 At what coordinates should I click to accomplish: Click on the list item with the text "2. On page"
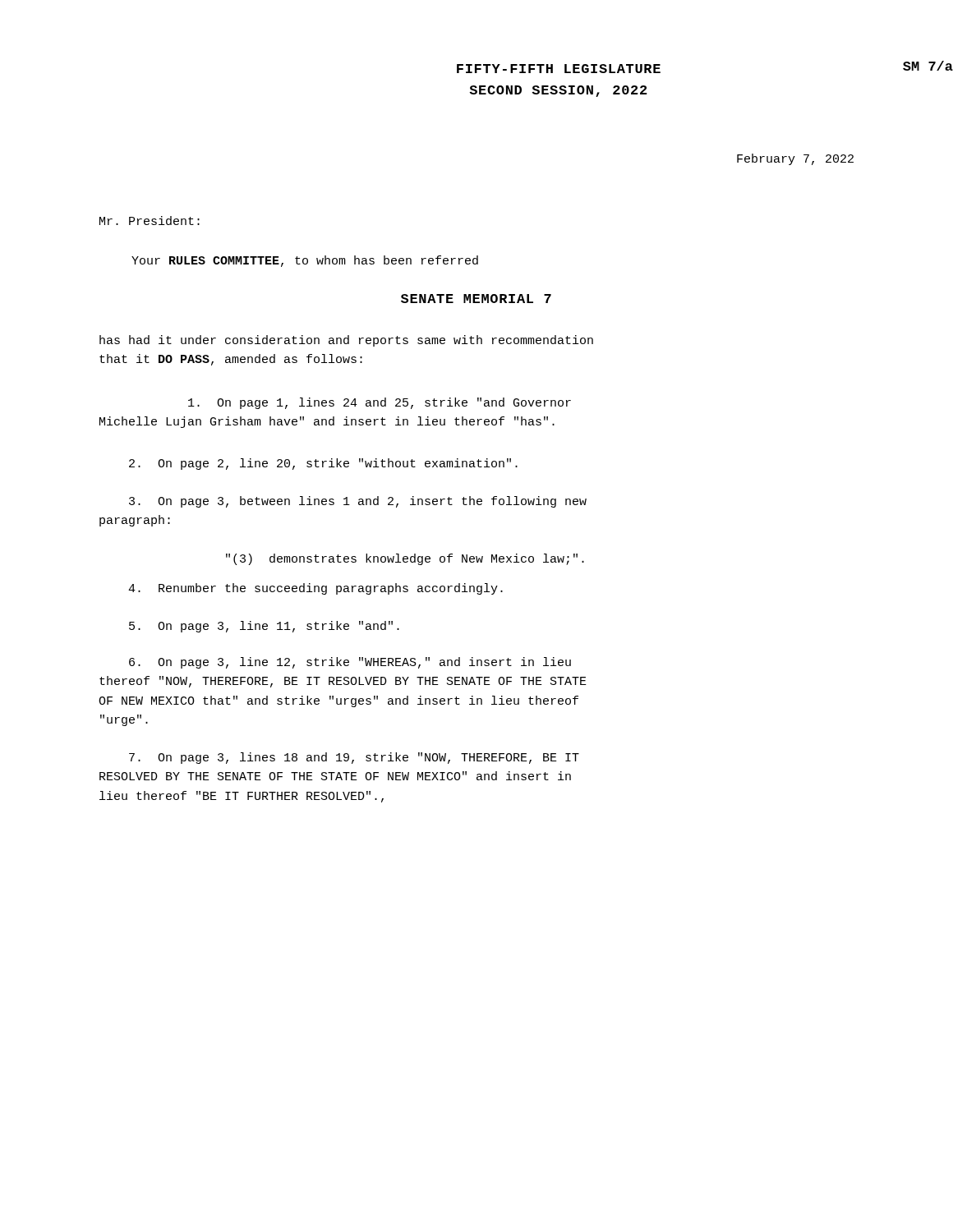pyautogui.click(x=309, y=464)
